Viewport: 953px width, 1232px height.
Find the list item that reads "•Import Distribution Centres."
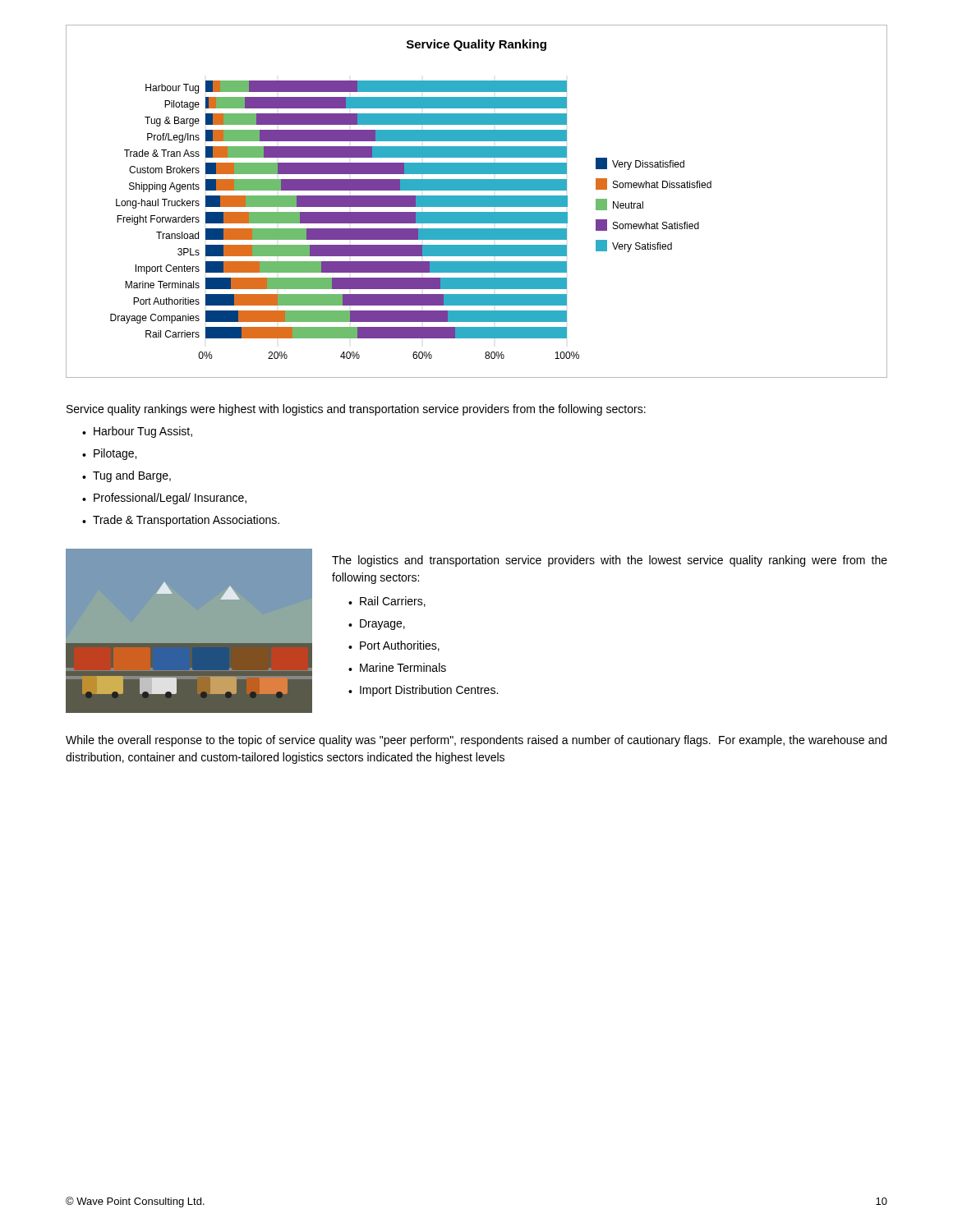(424, 691)
